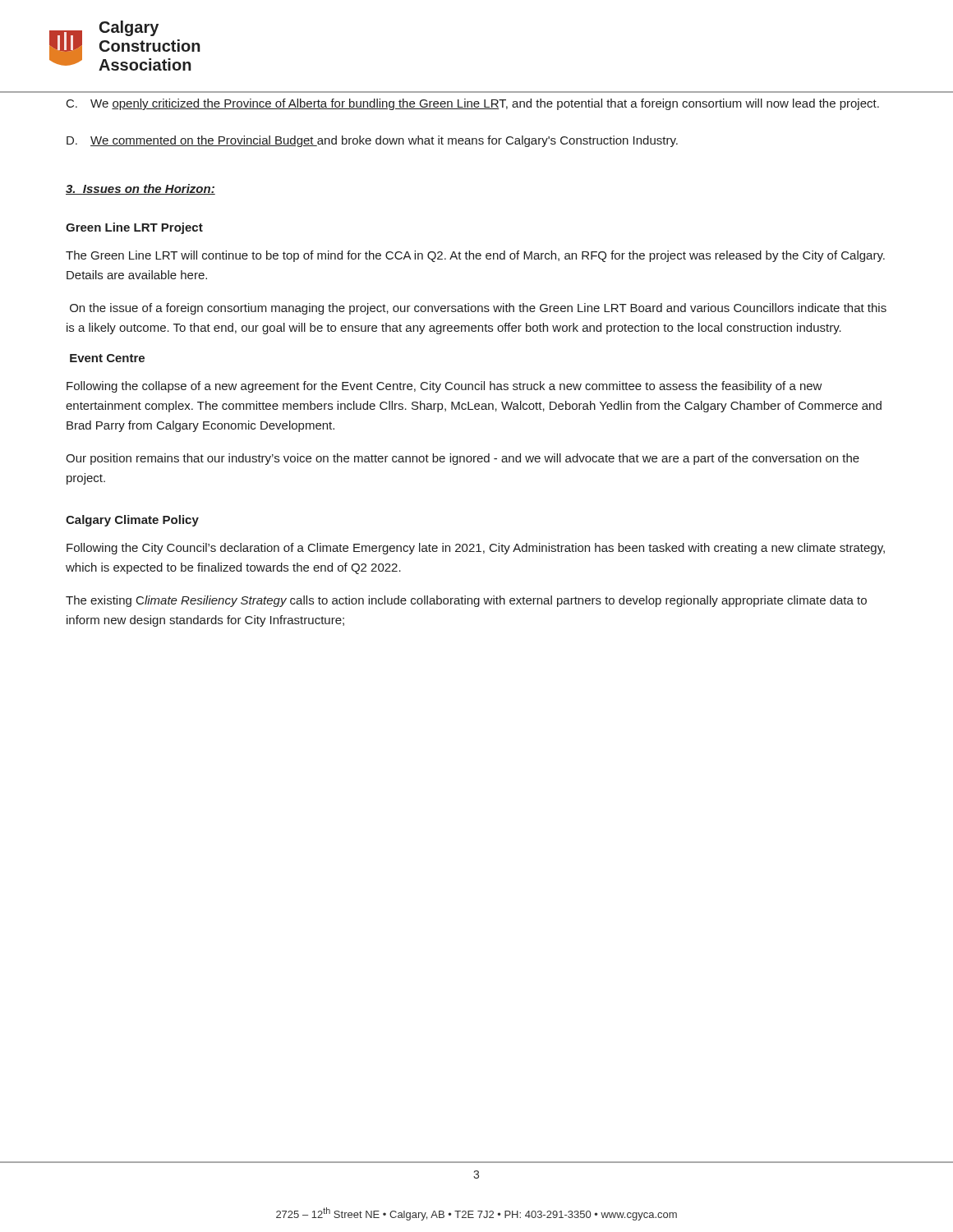Locate the element starting "Following the City Council’s declaration of a"
Viewport: 953px width, 1232px height.
pyautogui.click(x=476, y=557)
